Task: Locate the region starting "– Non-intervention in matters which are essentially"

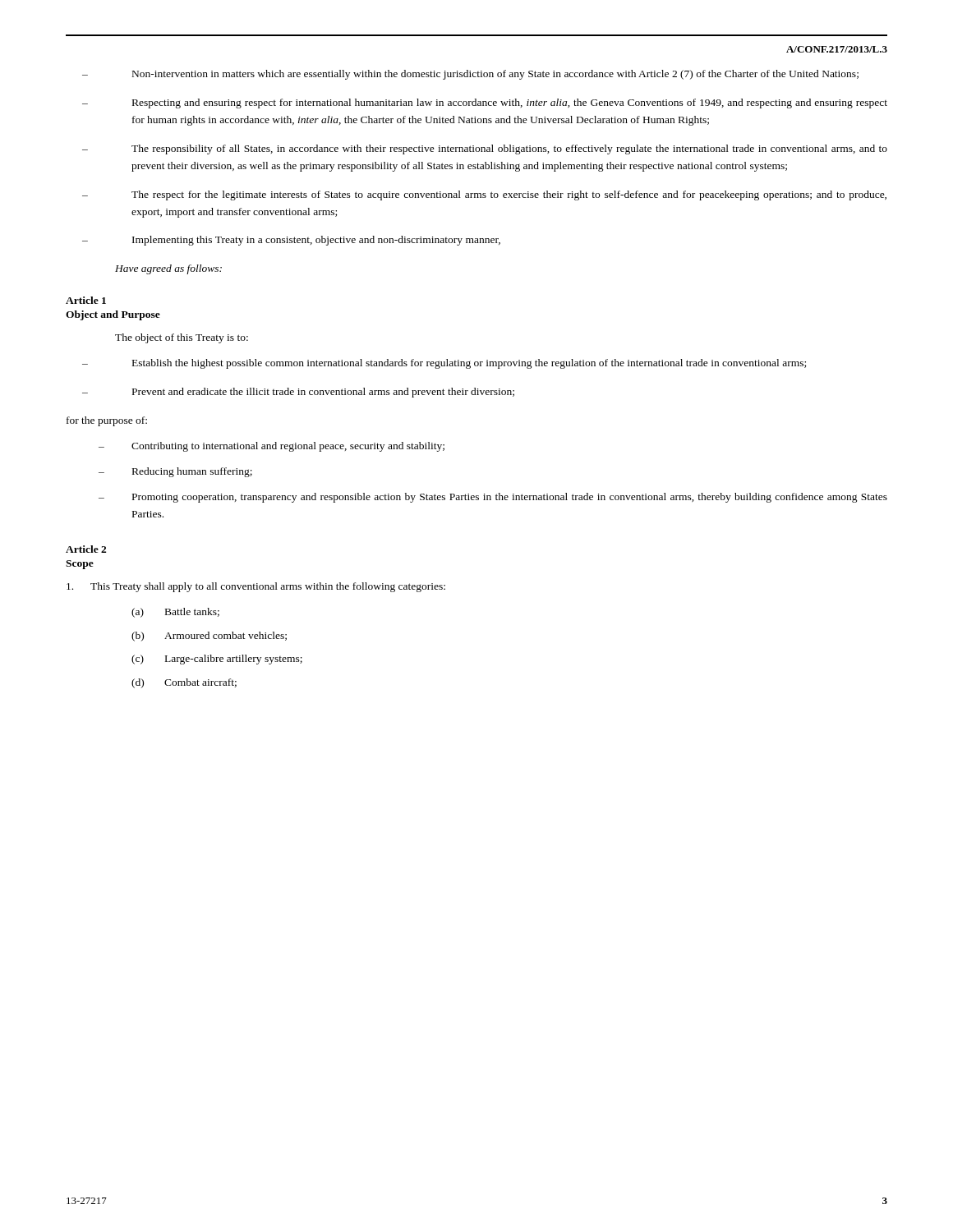Action: pyautogui.click(x=476, y=74)
